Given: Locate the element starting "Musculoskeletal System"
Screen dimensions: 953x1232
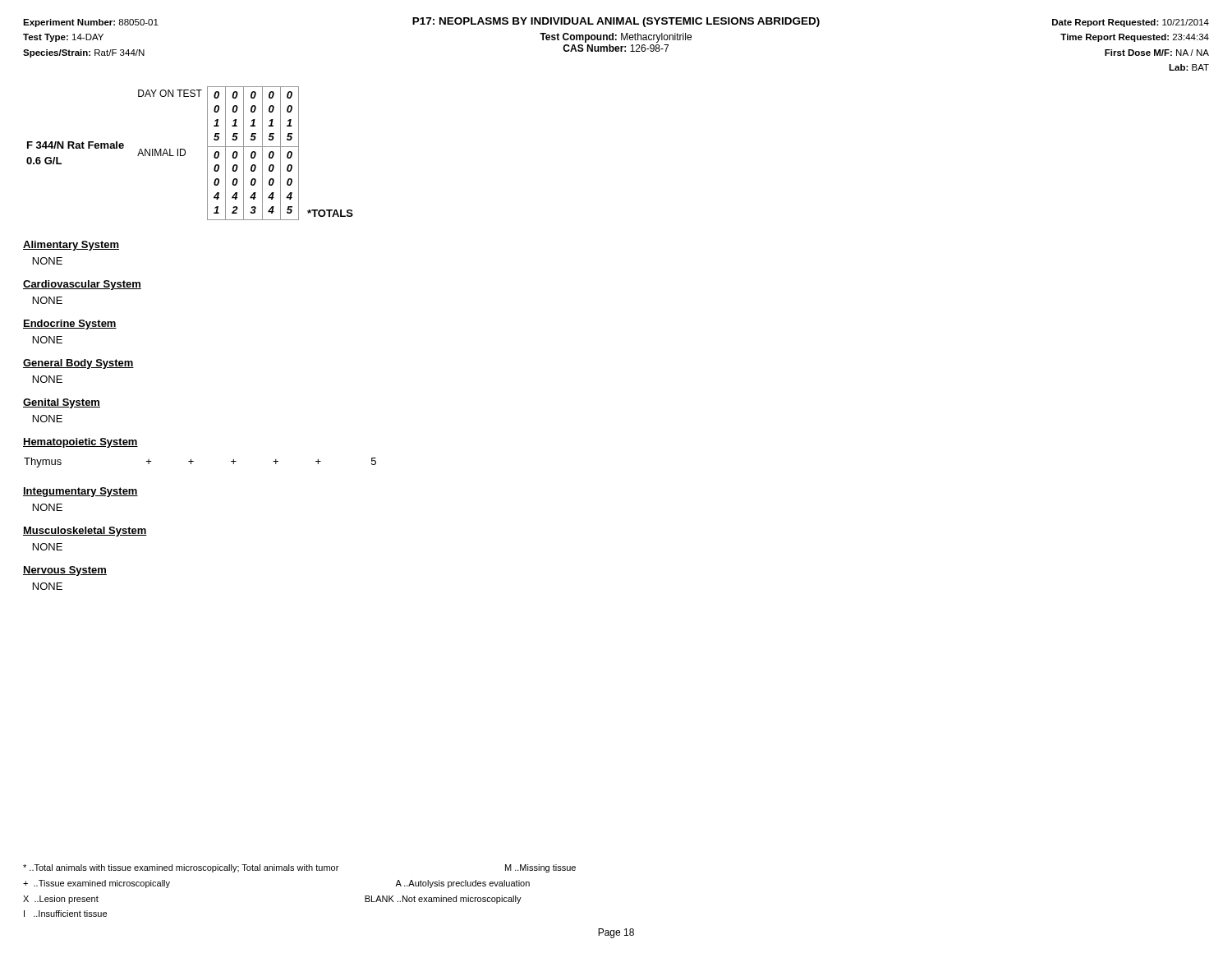Looking at the screenshot, I should click(85, 530).
